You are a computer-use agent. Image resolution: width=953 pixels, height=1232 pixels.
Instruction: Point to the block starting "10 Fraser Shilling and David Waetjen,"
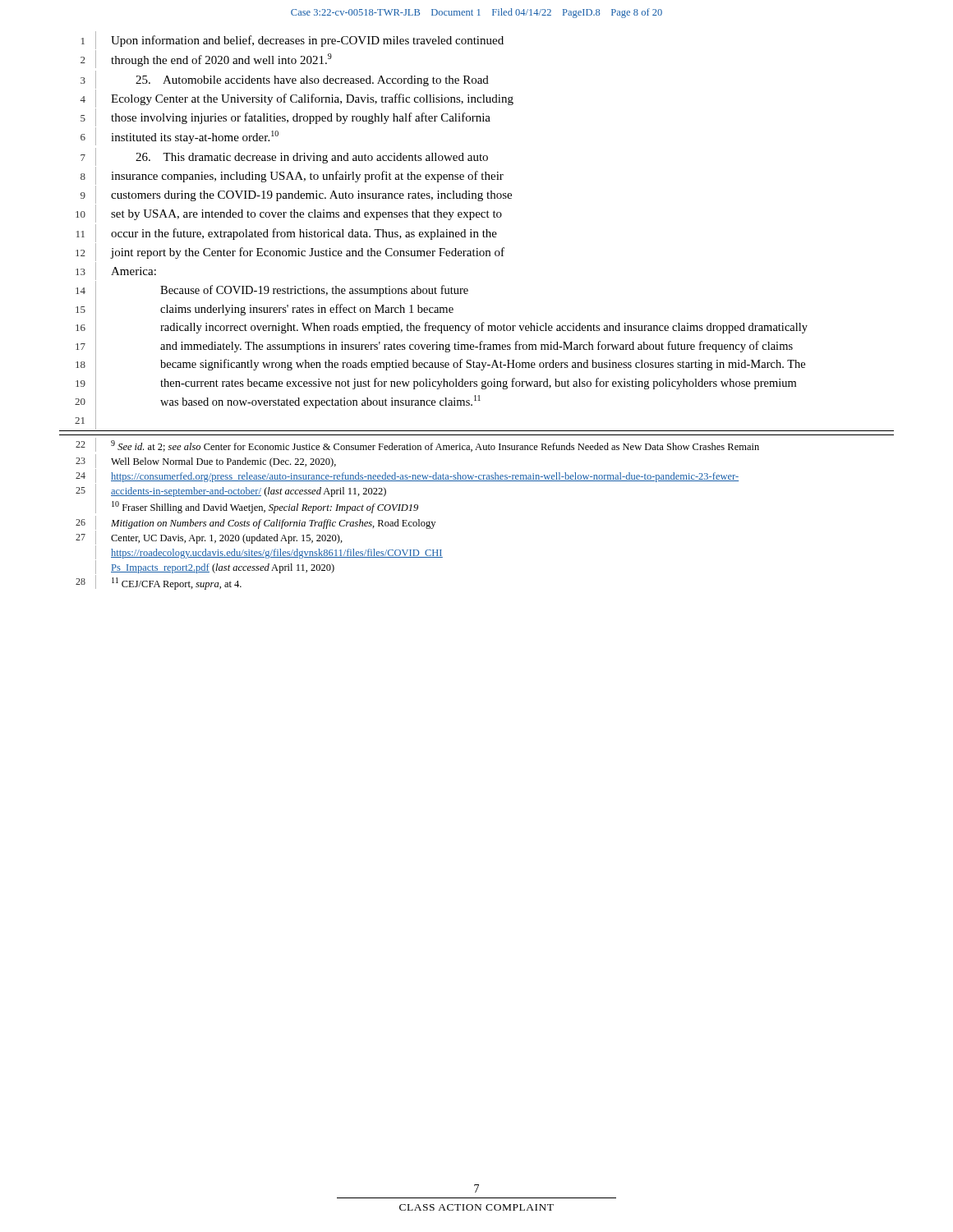(257, 506)
